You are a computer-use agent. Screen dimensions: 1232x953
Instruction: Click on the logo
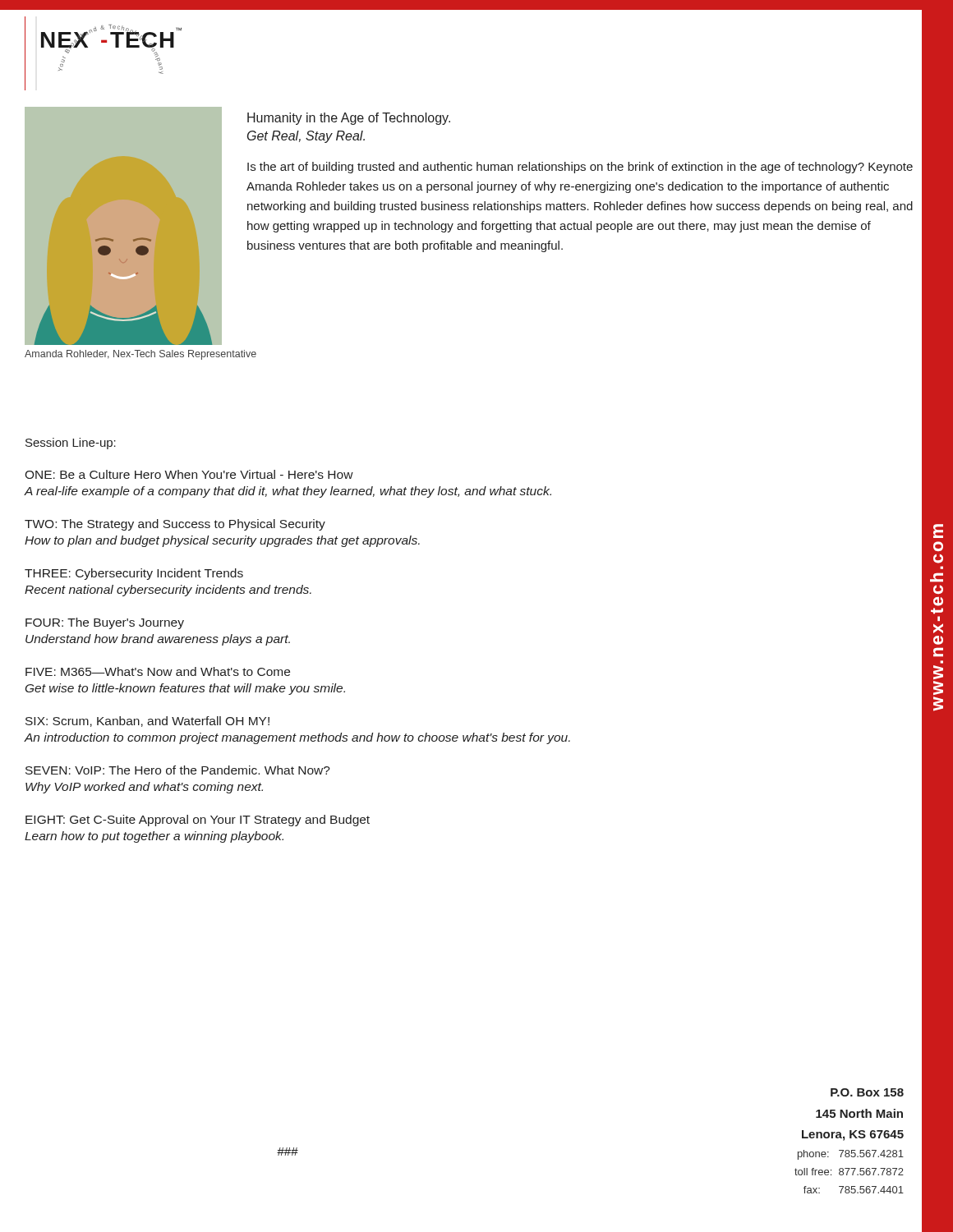click(x=115, y=55)
